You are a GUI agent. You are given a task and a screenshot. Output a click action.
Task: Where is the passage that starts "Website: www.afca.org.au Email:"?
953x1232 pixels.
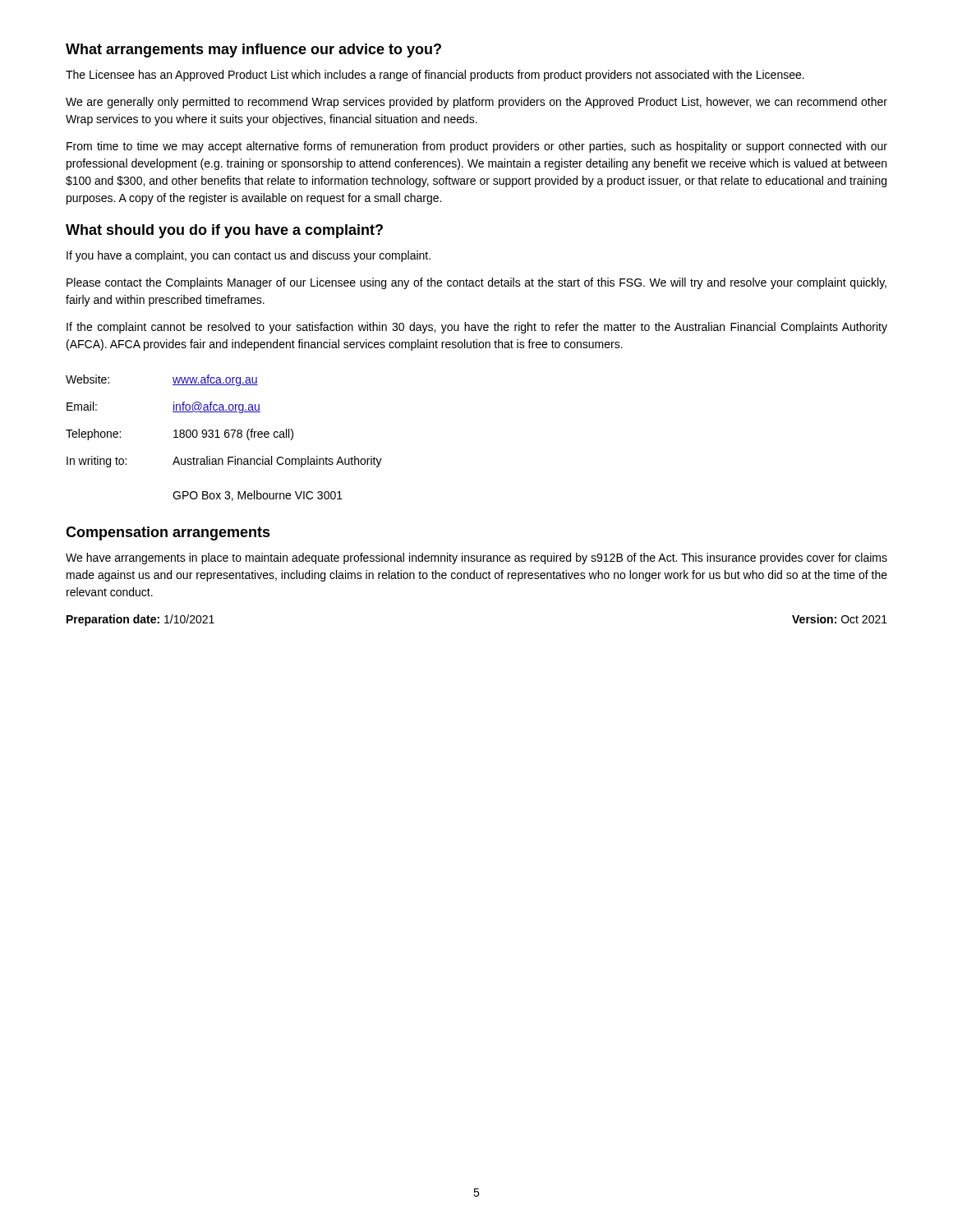[224, 438]
